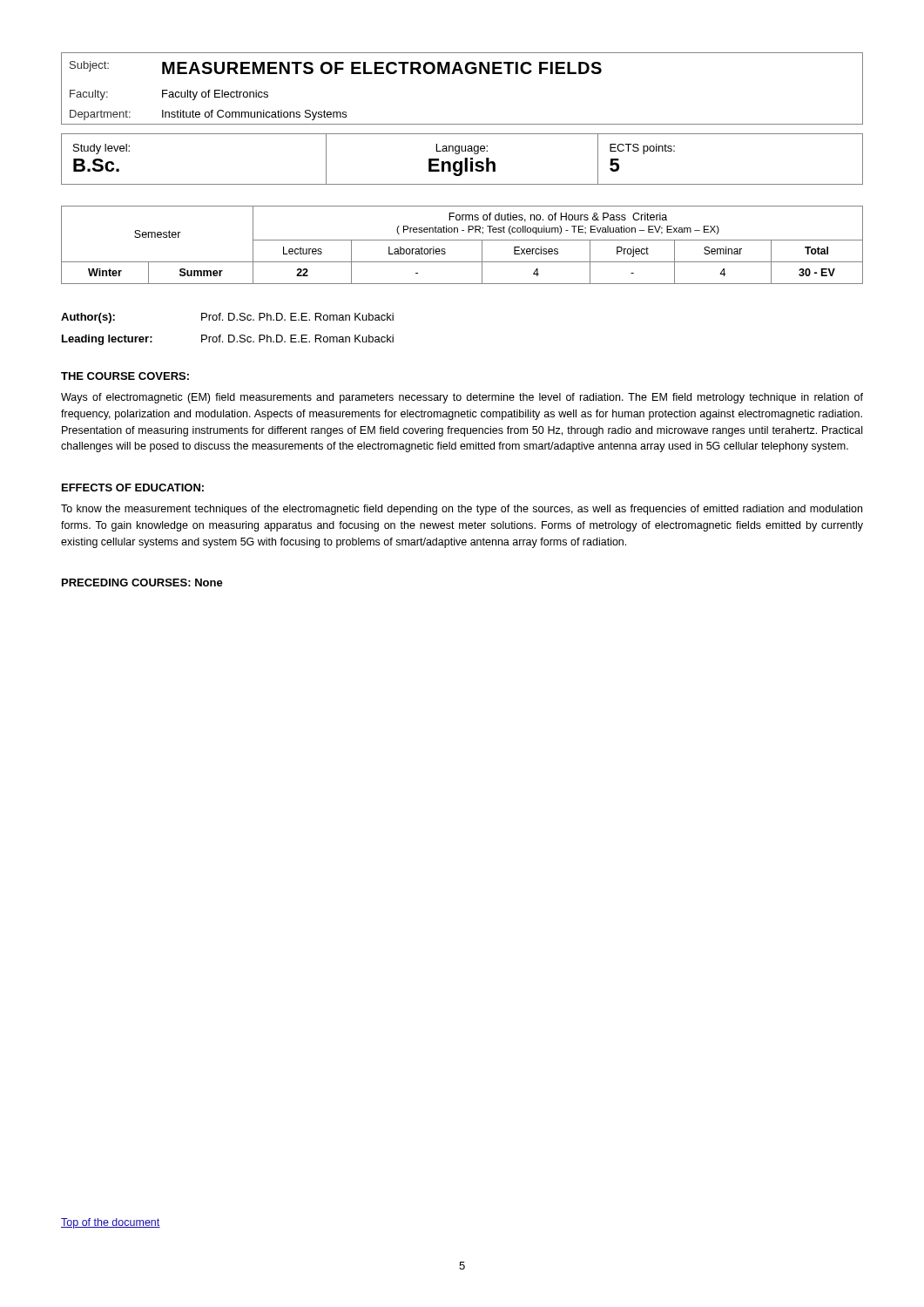Locate the text block starting "PRECEDING COURSES: None"
The image size is (924, 1307).
pos(142,583)
